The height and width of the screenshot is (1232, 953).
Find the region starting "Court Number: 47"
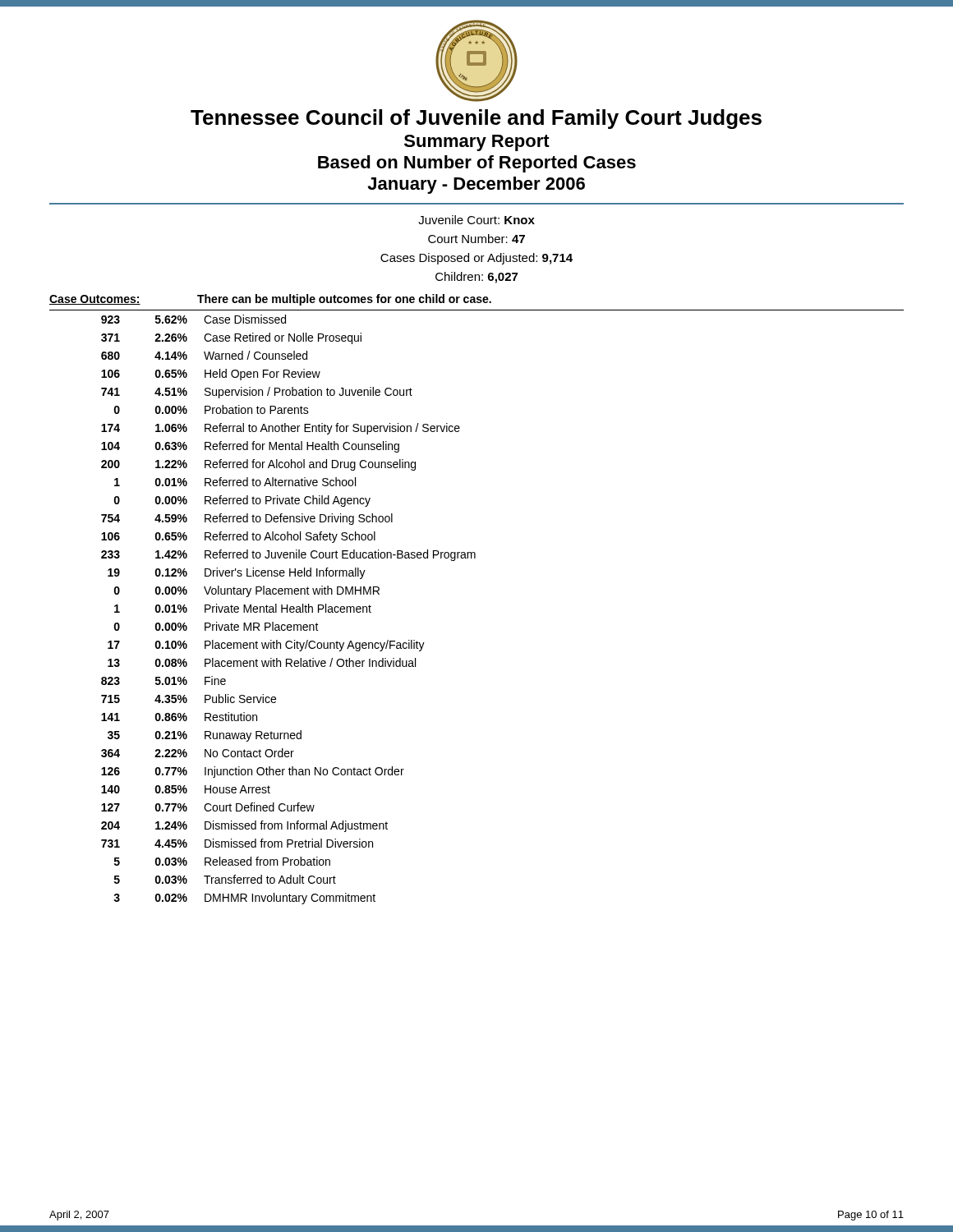click(x=476, y=239)
